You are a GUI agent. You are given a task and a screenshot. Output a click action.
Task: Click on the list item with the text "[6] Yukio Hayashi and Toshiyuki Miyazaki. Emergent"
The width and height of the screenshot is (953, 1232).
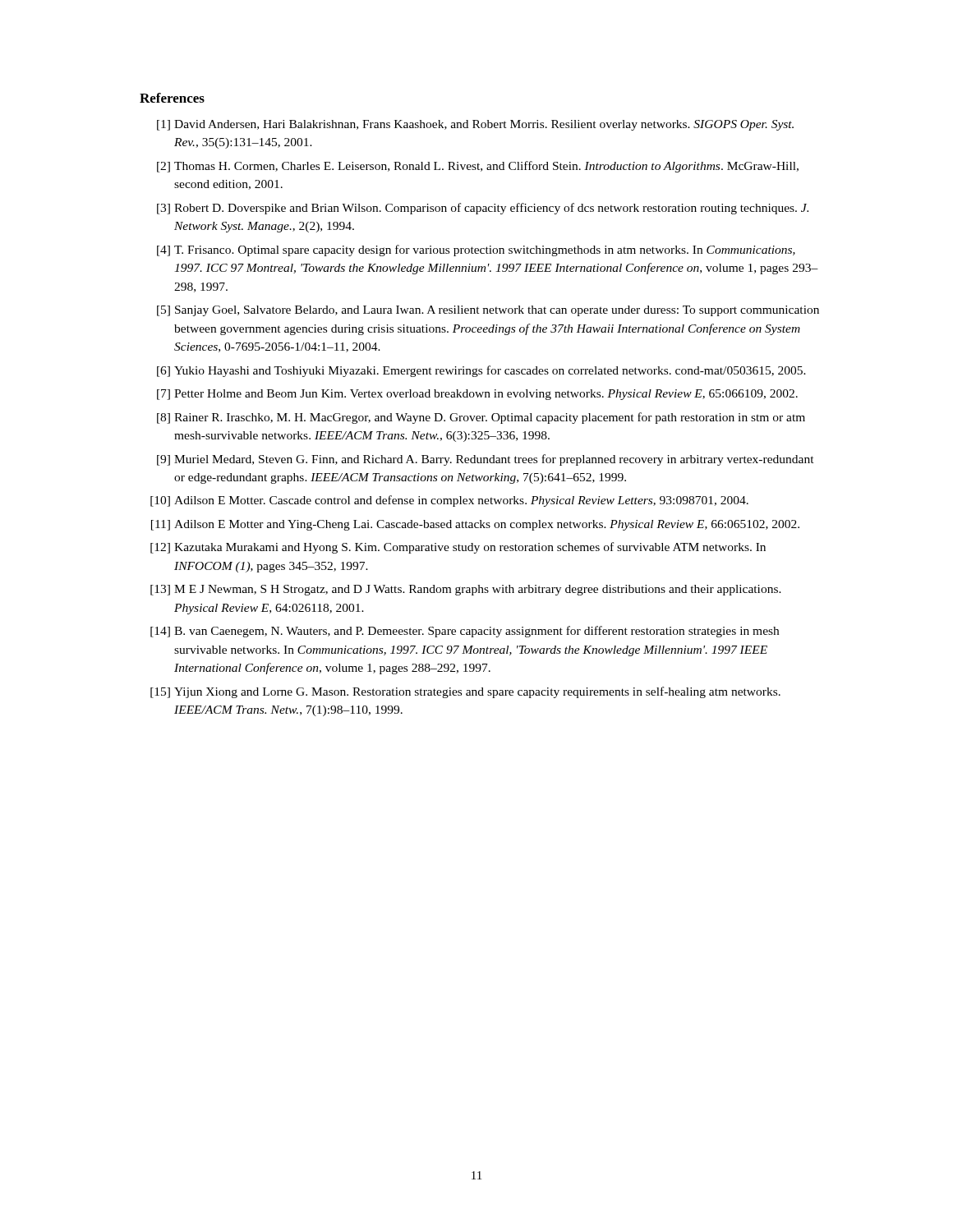coord(481,370)
